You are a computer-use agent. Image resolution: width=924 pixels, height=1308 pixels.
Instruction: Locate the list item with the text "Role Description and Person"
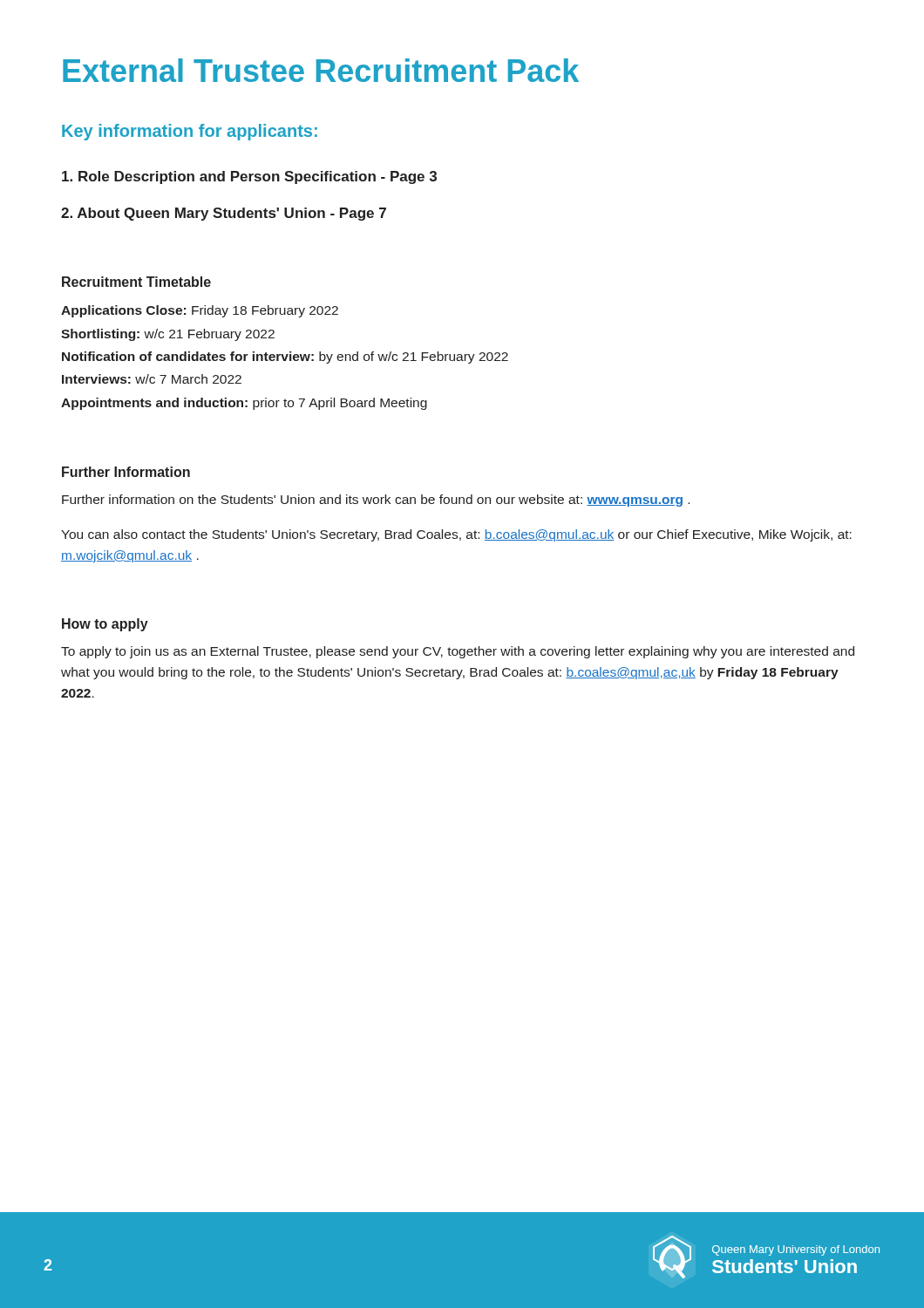pyautogui.click(x=249, y=177)
